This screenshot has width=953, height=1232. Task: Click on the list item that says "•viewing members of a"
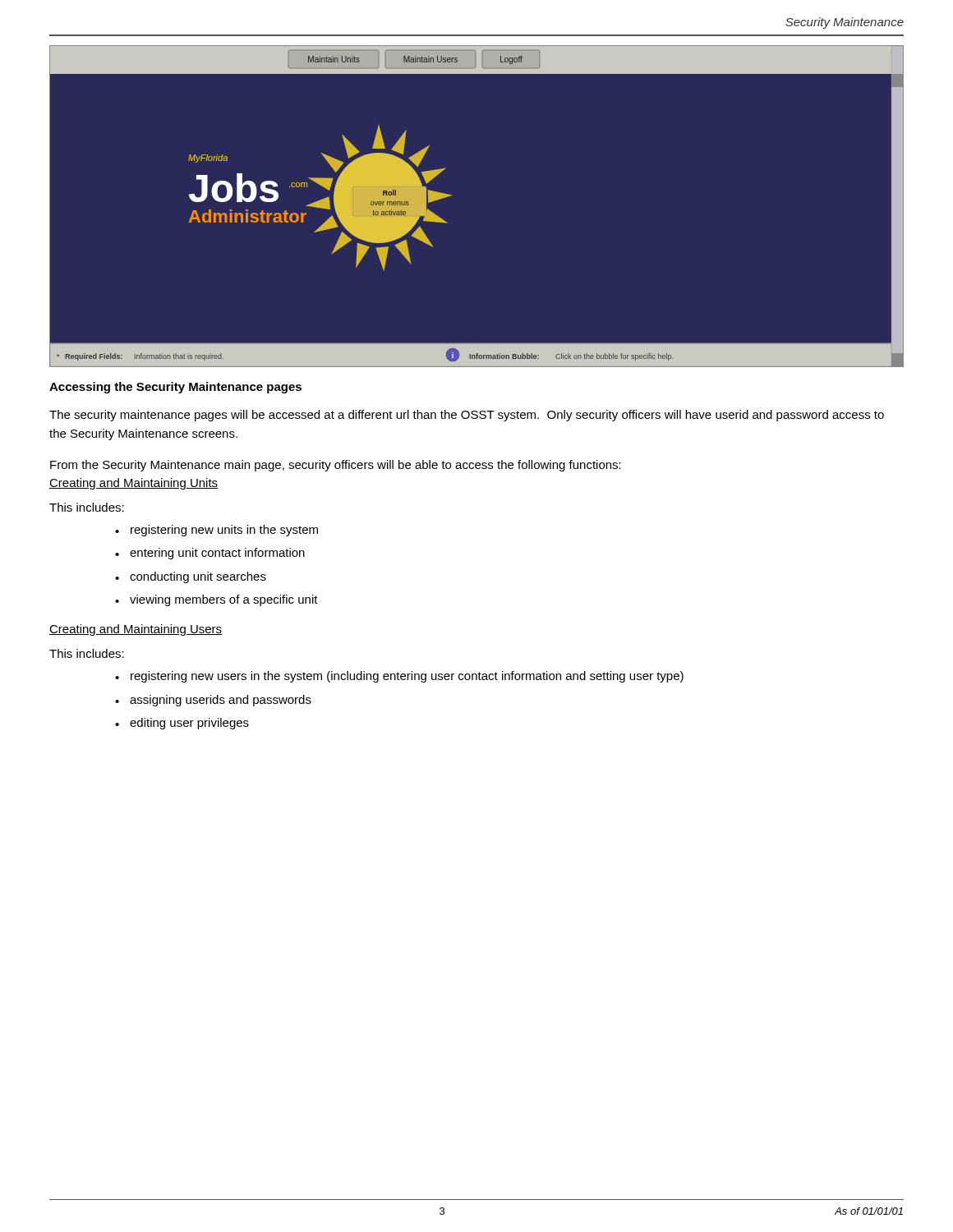click(216, 600)
